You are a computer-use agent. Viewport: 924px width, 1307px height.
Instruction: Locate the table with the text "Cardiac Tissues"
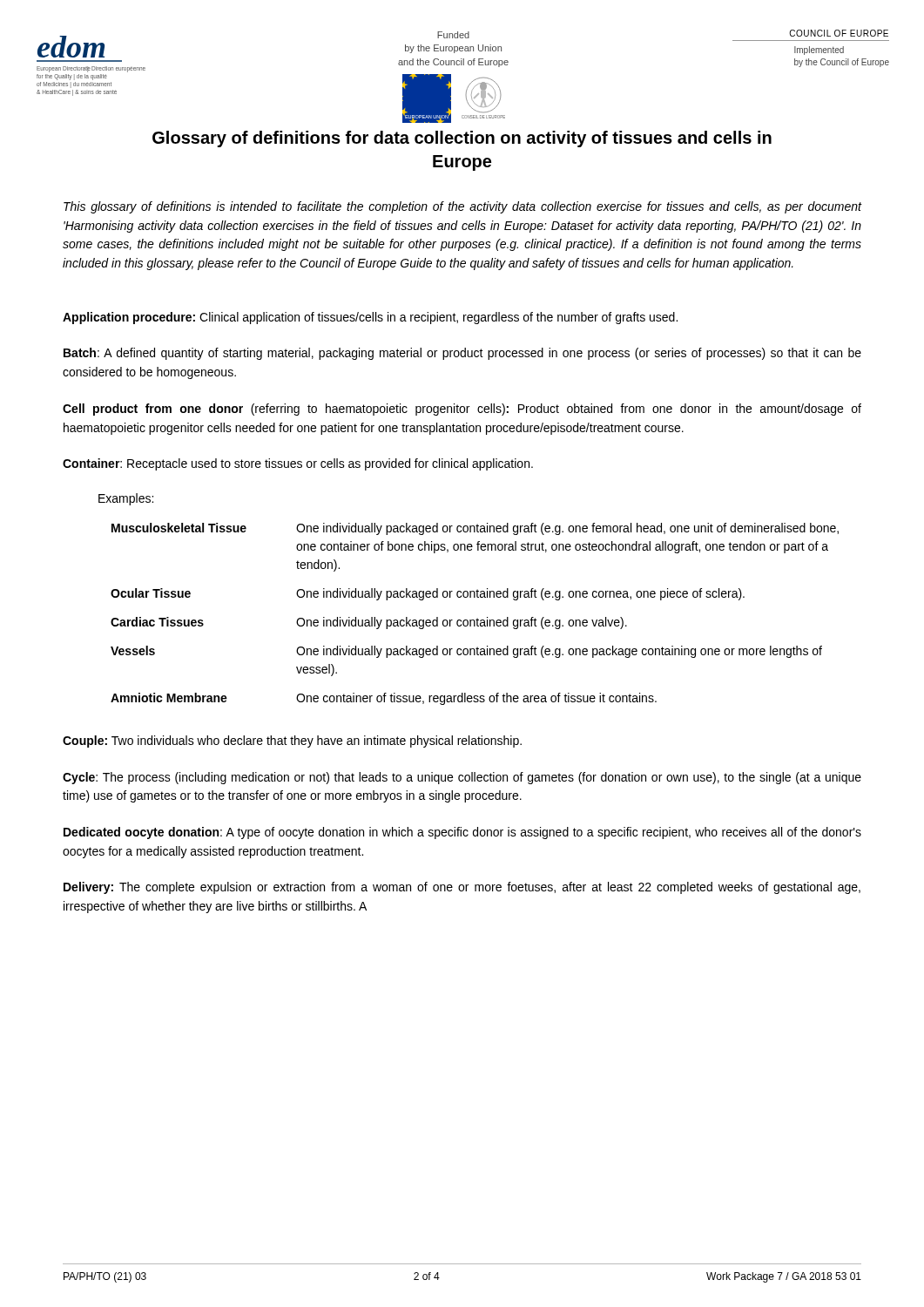point(462,613)
